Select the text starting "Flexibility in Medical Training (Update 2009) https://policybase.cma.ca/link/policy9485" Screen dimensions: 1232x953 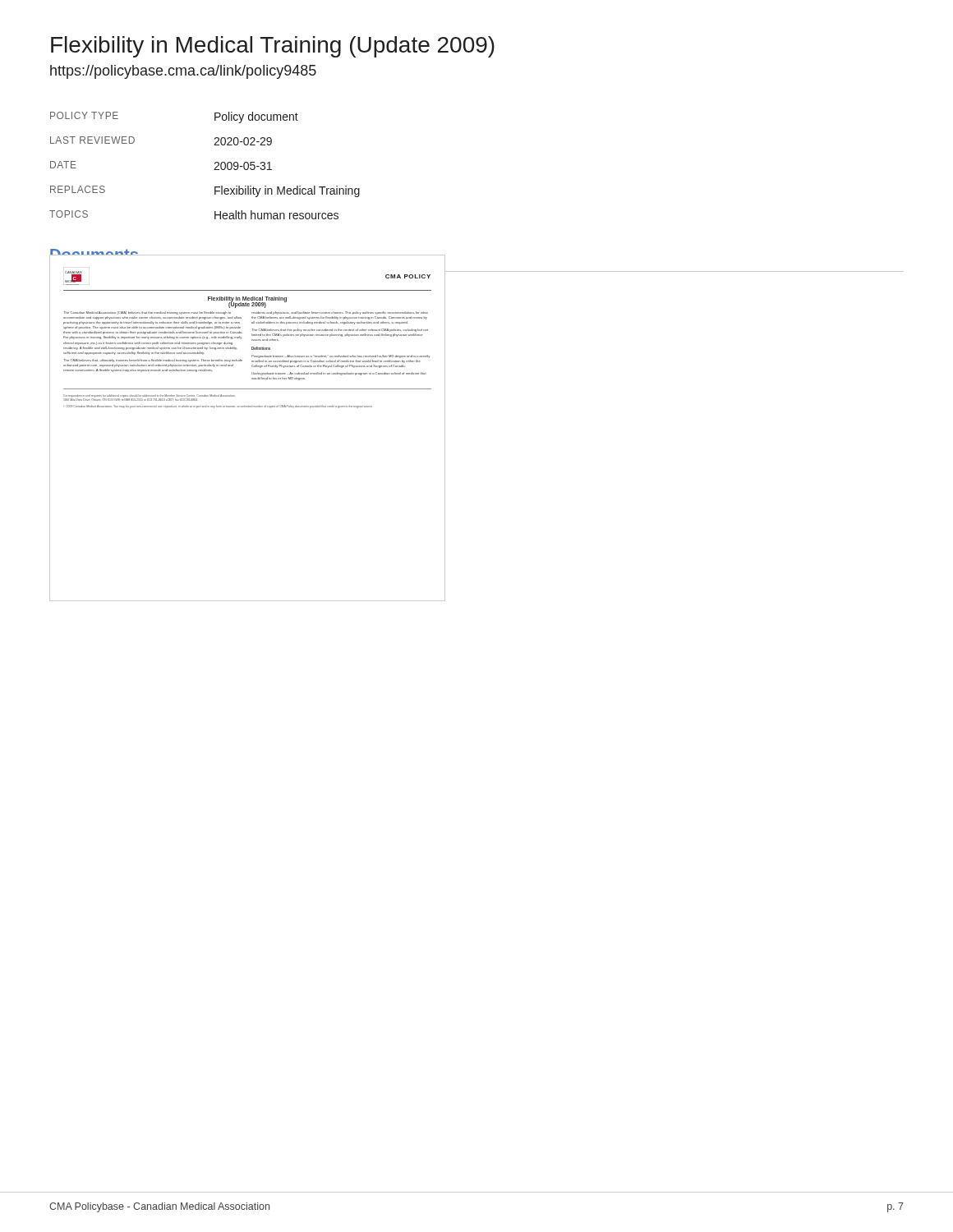tap(476, 56)
